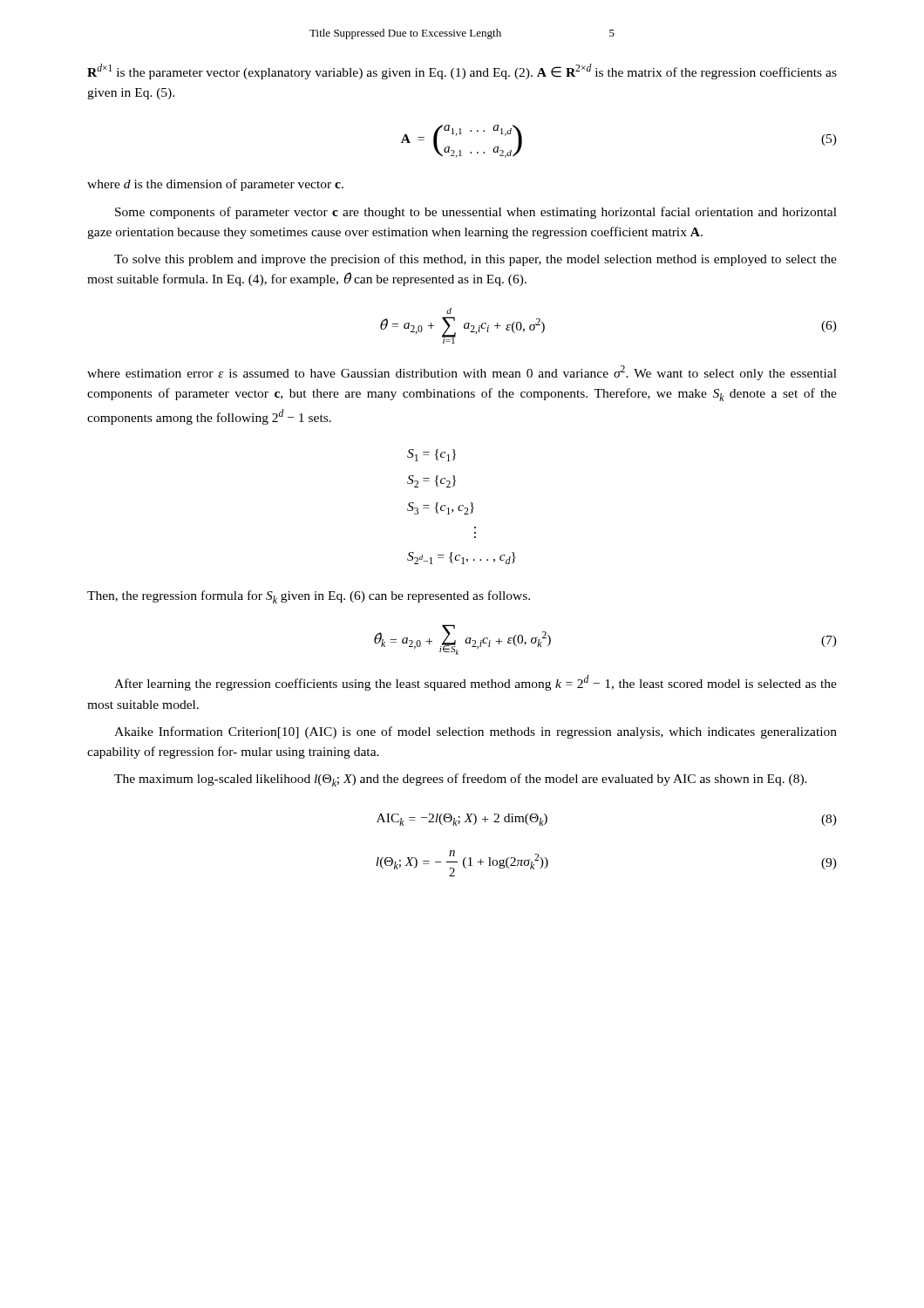Find the block starting "A = ( a1,1 . ."
This screenshot has width=924, height=1308.
point(460,134)
